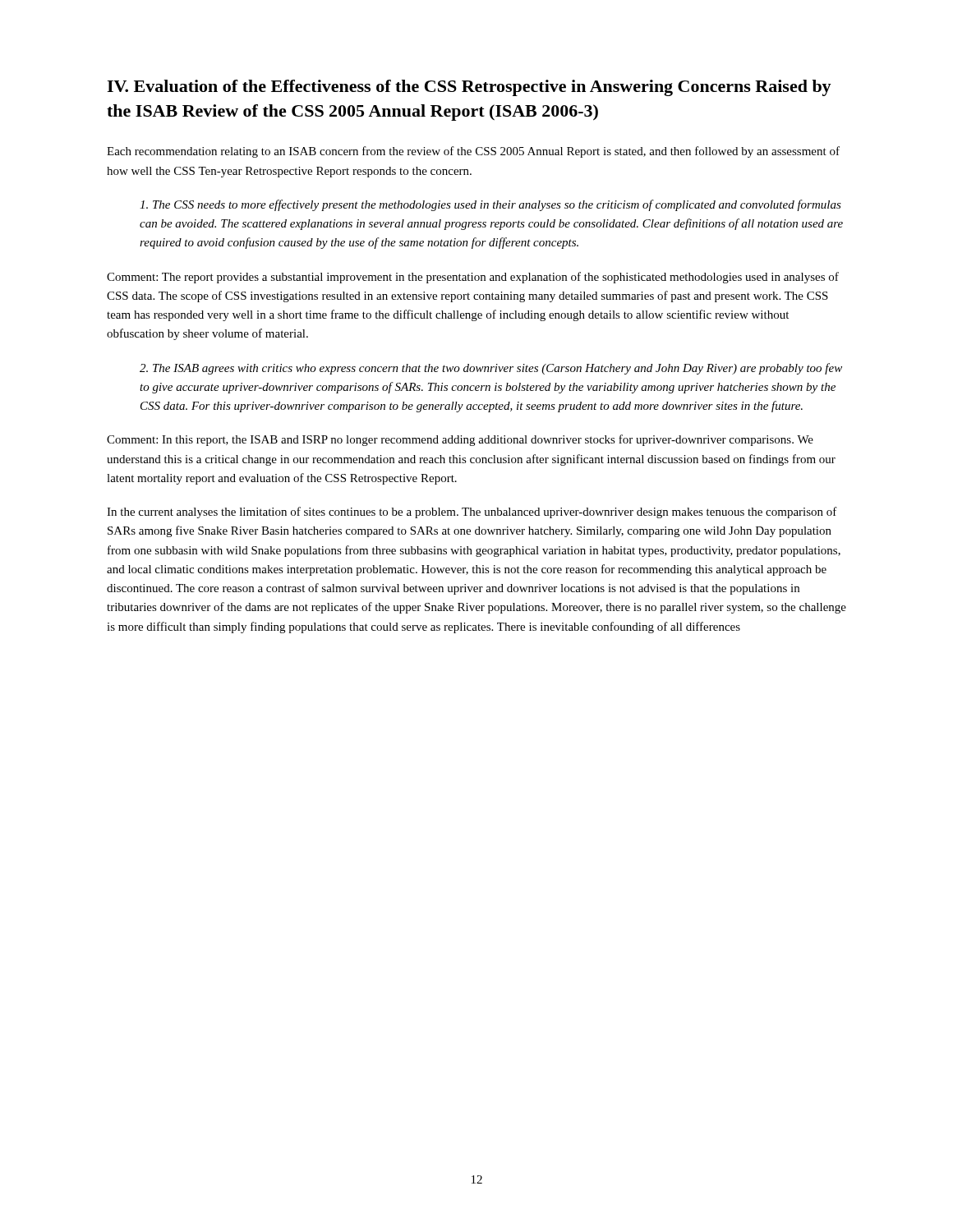Locate the block of text that opens with "Comment: In this"
This screenshot has width=953, height=1232.
coord(471,459)
